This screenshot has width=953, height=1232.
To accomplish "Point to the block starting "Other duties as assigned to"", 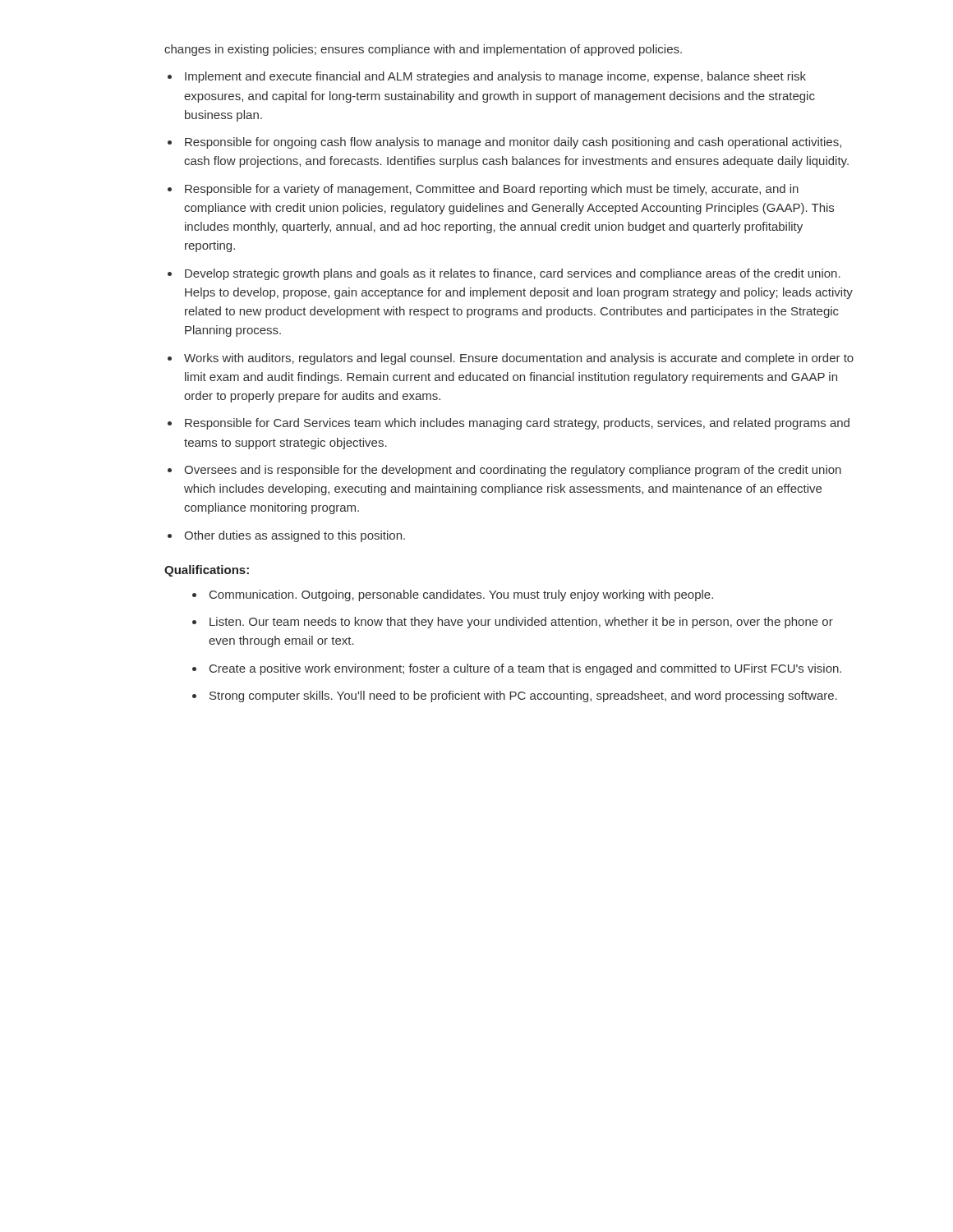I will tap(295, 535).
